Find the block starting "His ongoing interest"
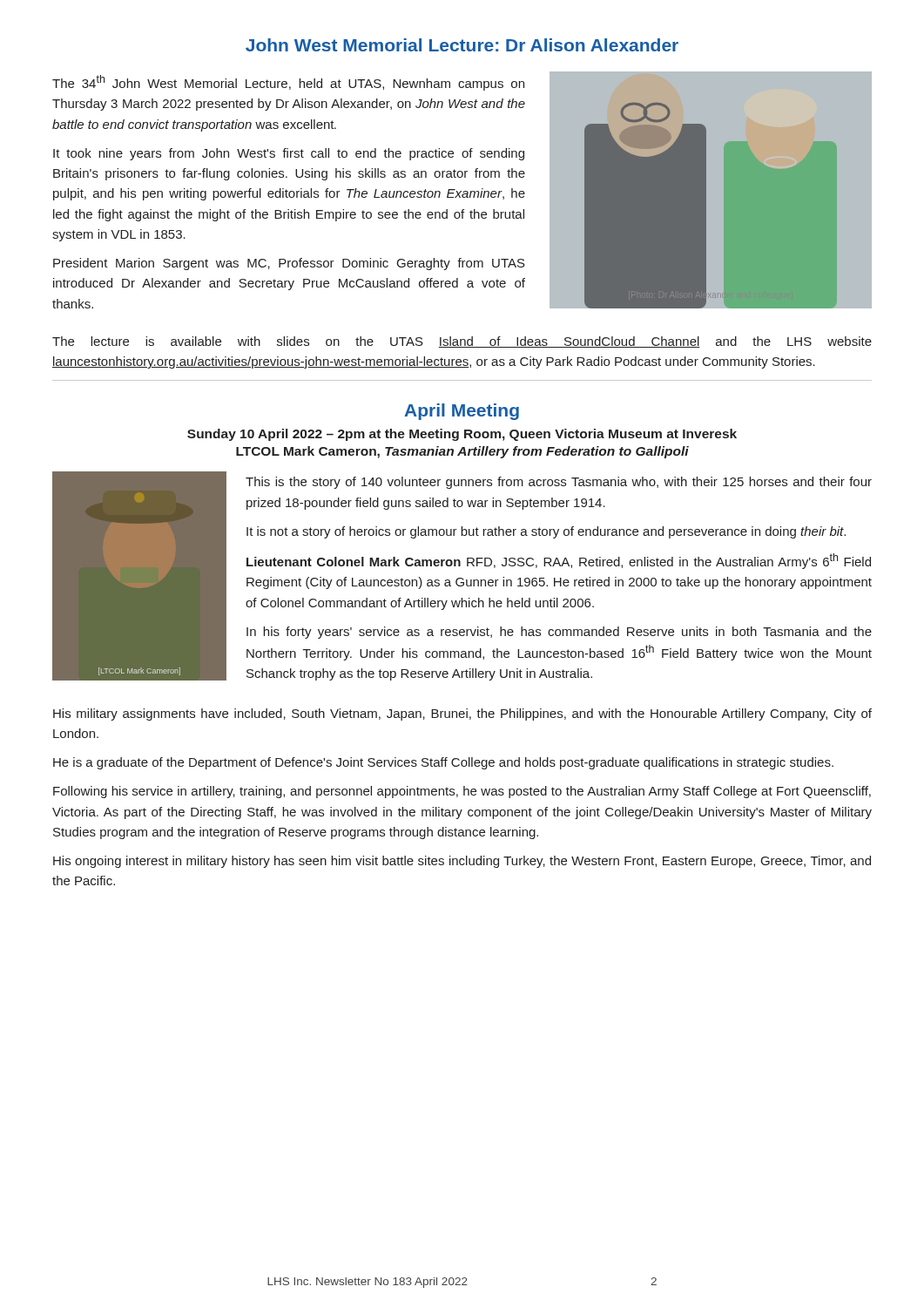 pos(462,871)
